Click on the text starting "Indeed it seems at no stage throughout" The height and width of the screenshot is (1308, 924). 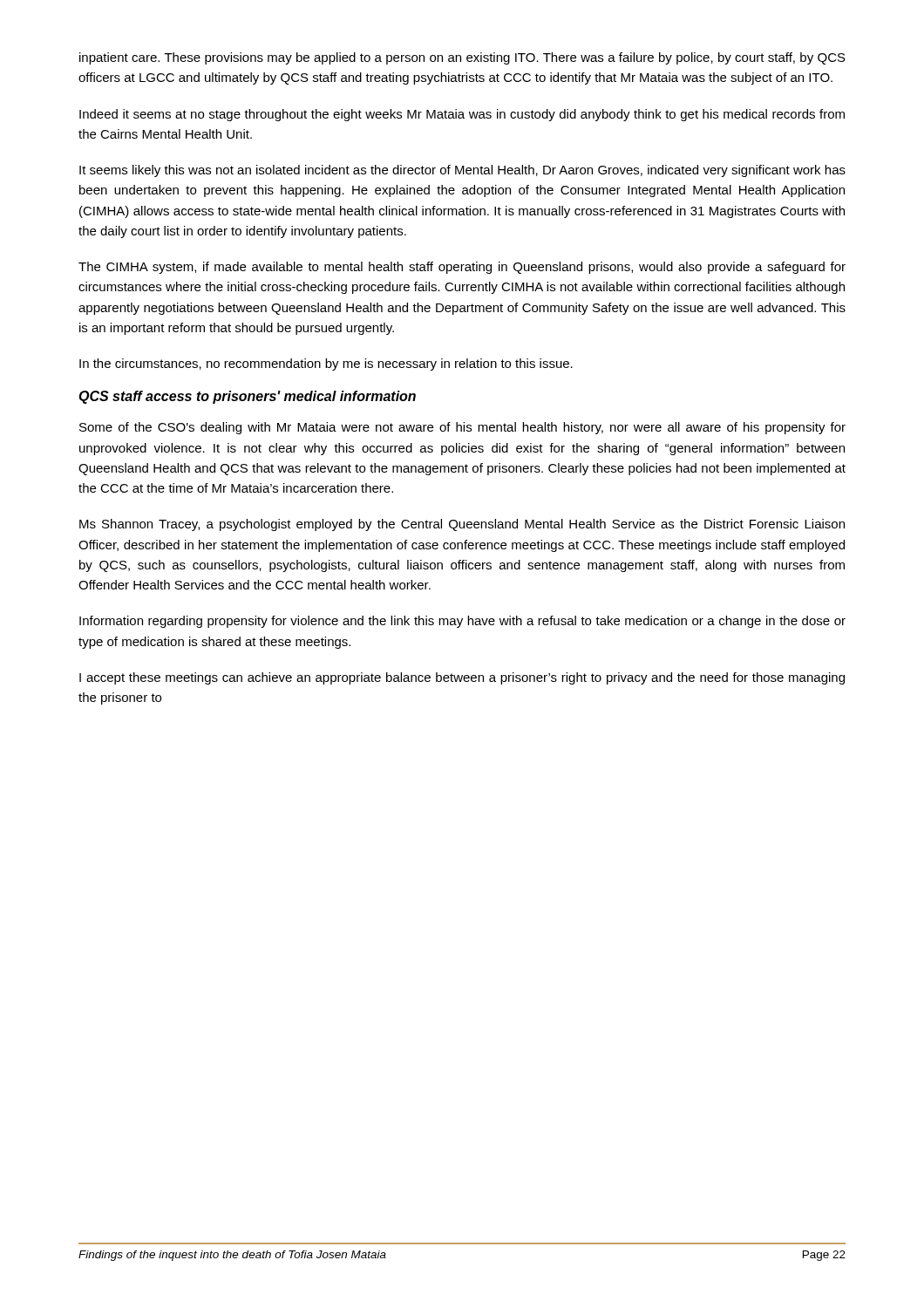[x=462, y=123]
